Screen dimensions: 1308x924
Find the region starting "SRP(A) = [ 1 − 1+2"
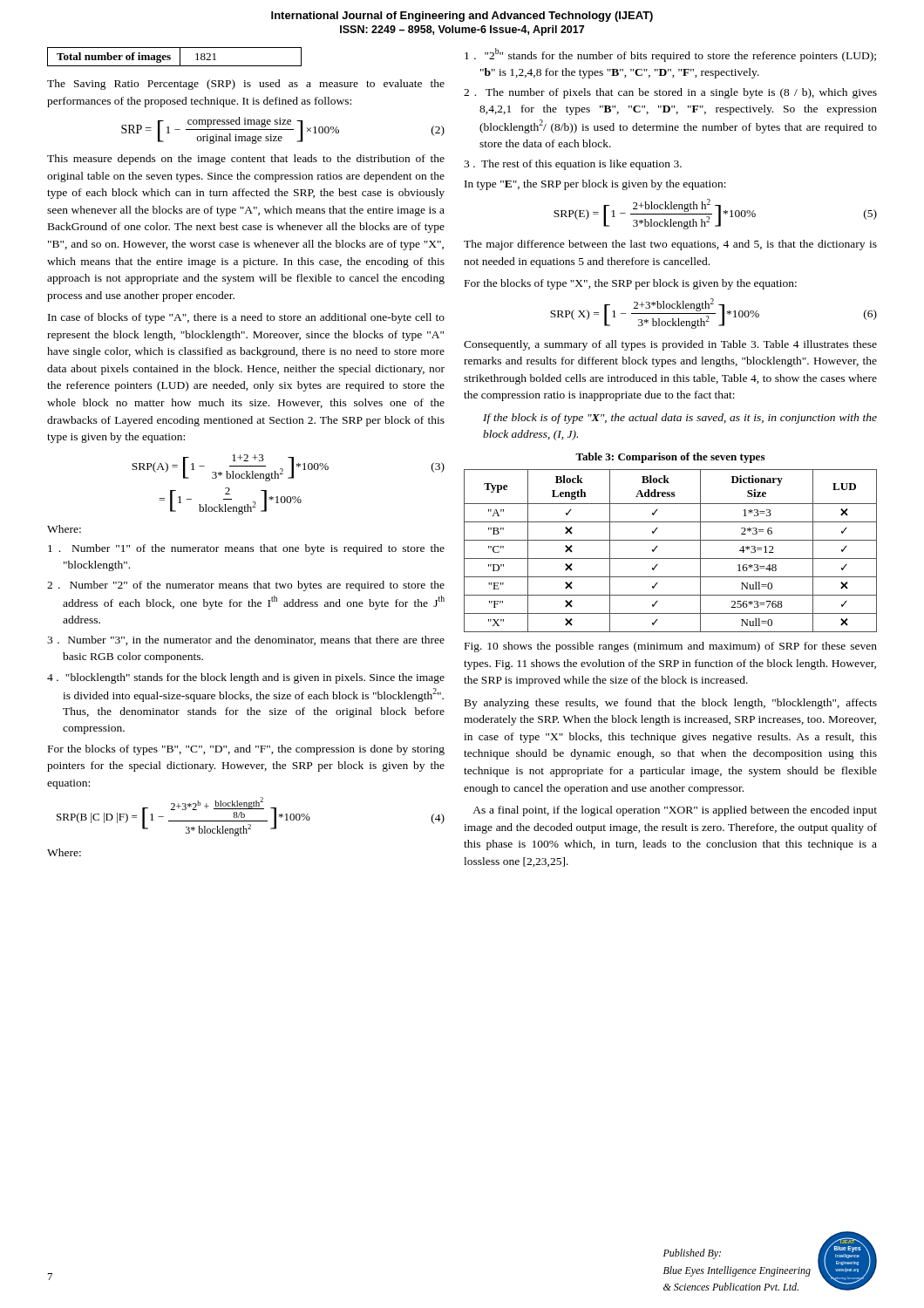246,483
